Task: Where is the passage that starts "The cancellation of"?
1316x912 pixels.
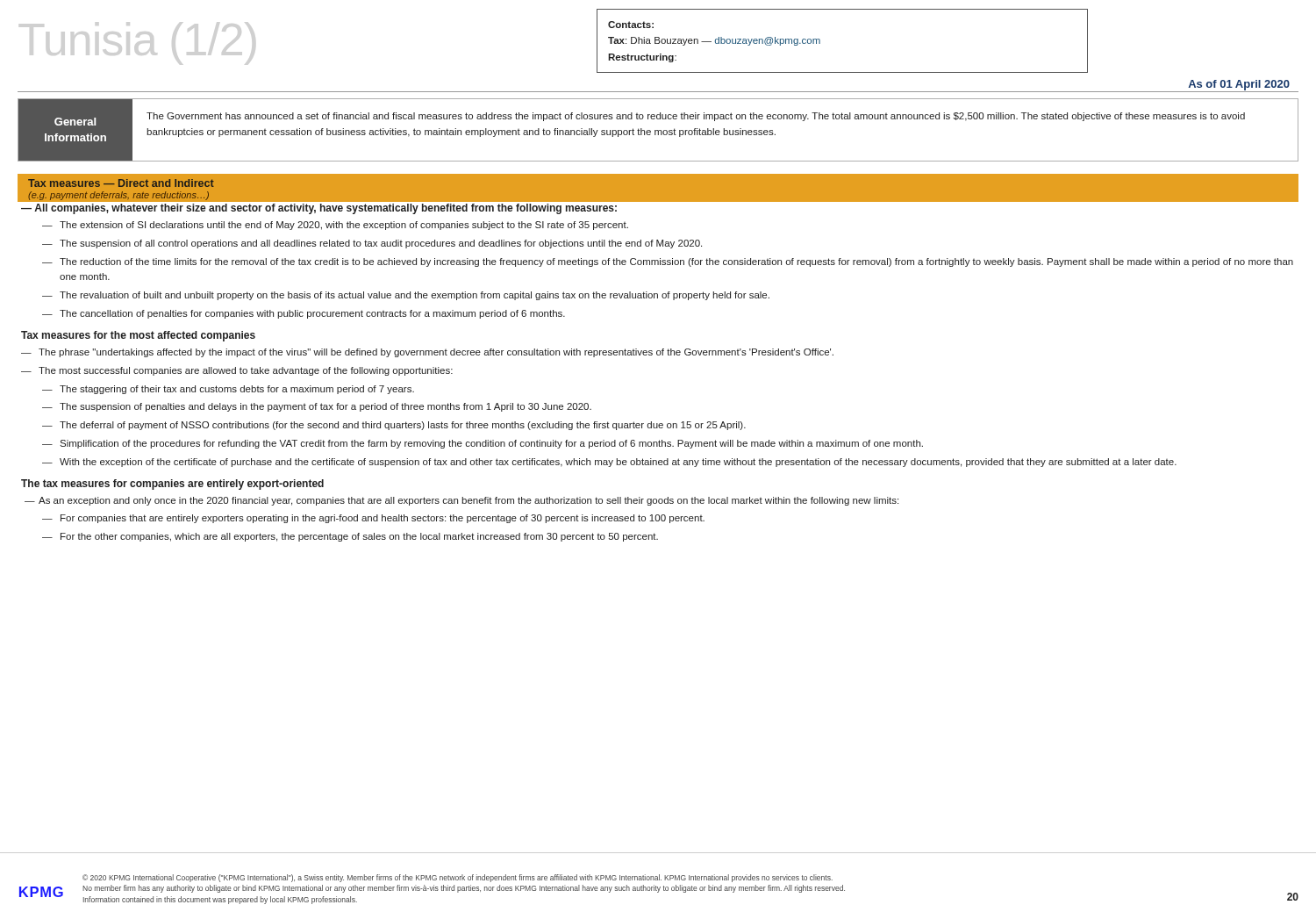Action: (x=313, y=313)
